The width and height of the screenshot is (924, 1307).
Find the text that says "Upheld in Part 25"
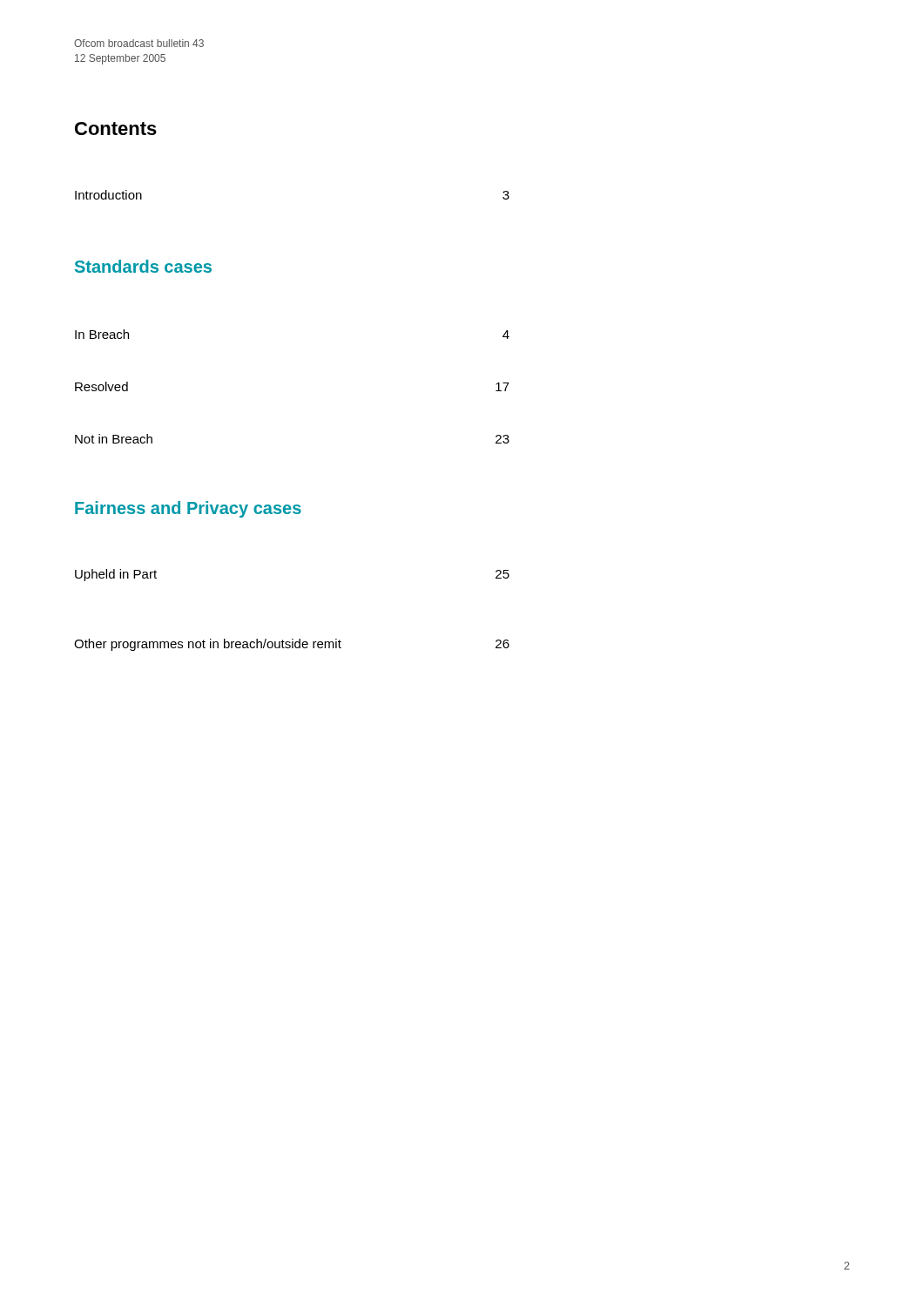[x=110, y=575]
